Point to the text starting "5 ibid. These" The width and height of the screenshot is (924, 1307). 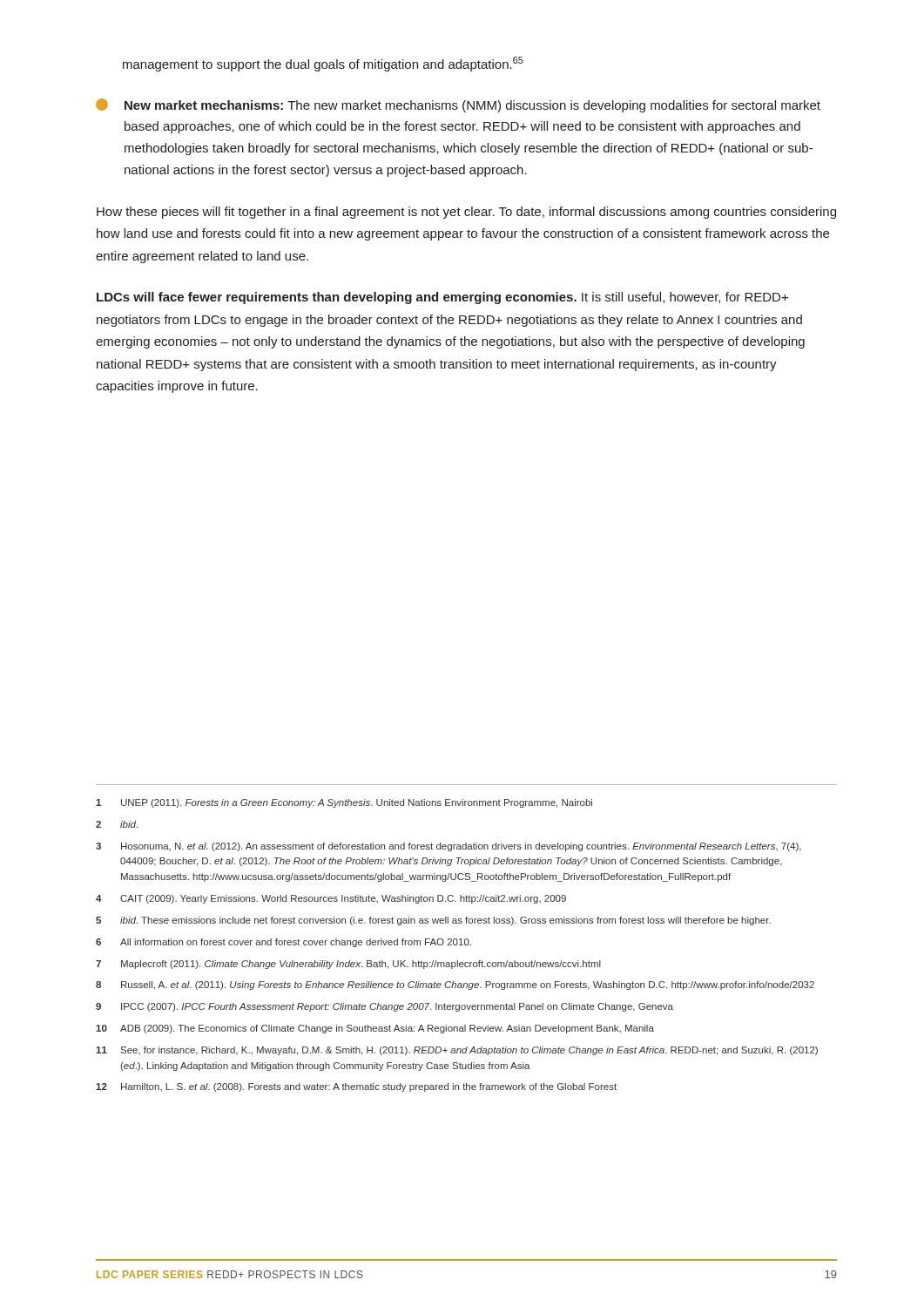tap(466, 921)
